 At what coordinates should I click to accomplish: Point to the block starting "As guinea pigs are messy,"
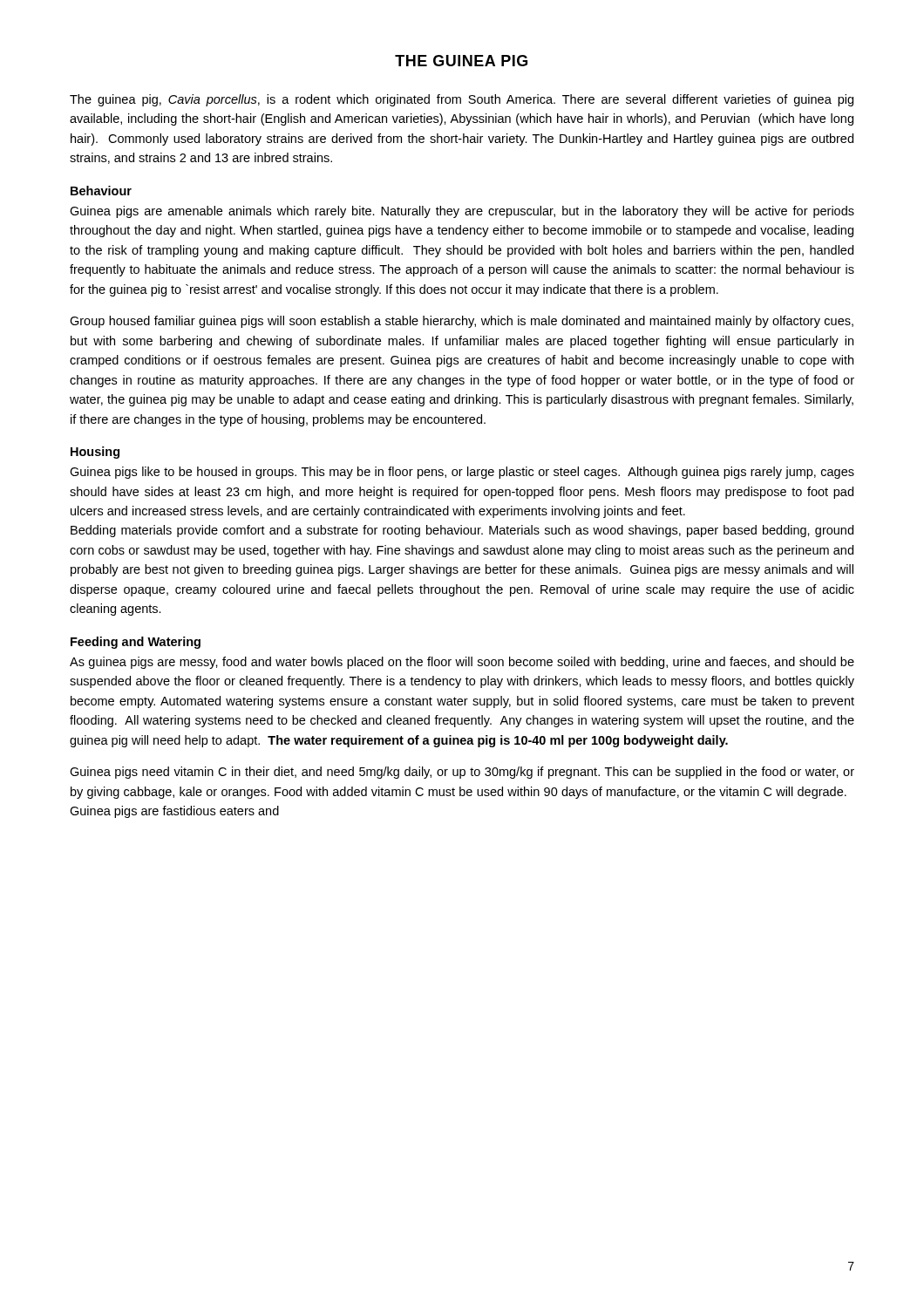click(462, 701)
